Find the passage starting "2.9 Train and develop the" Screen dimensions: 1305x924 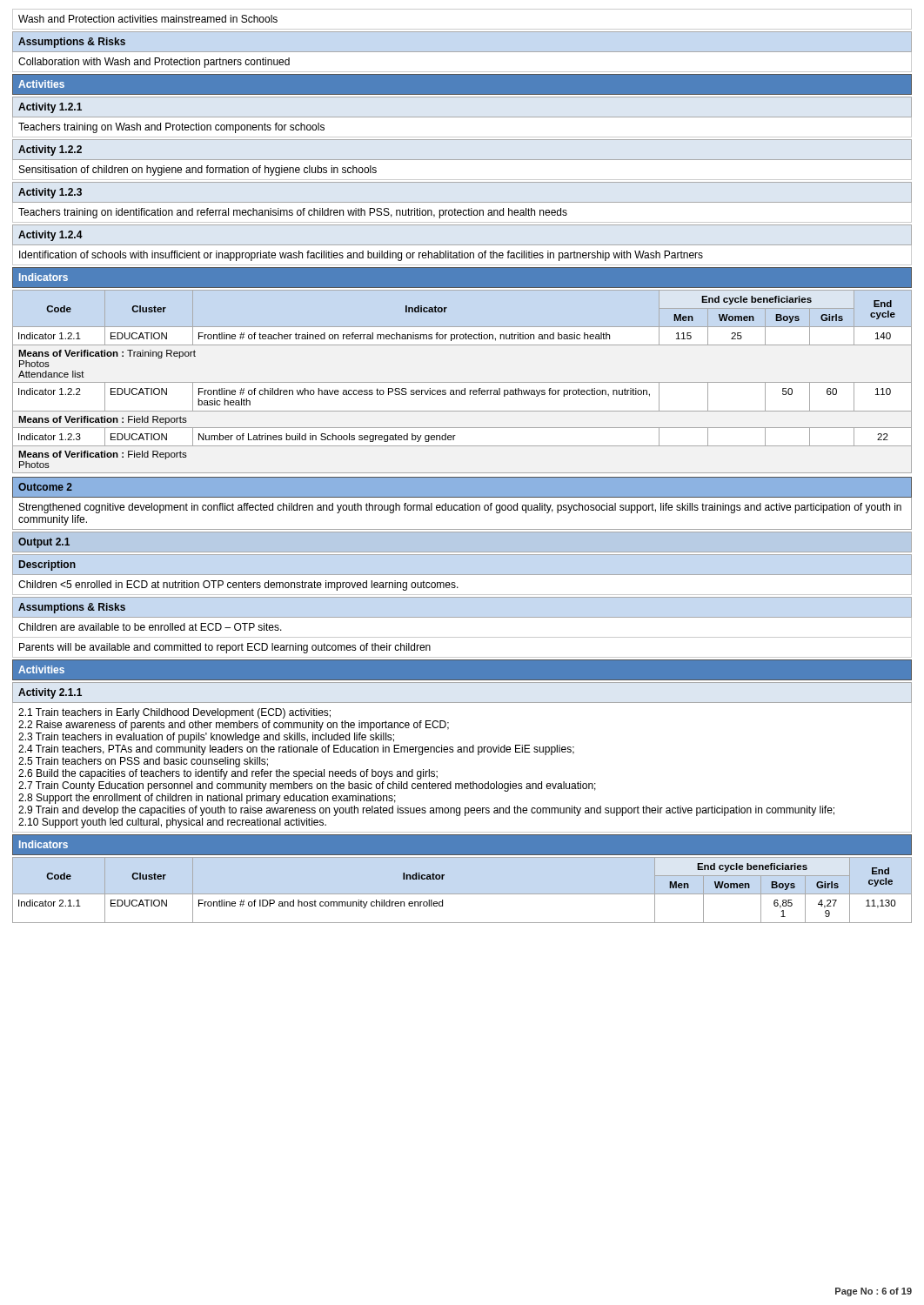[427, 810]
